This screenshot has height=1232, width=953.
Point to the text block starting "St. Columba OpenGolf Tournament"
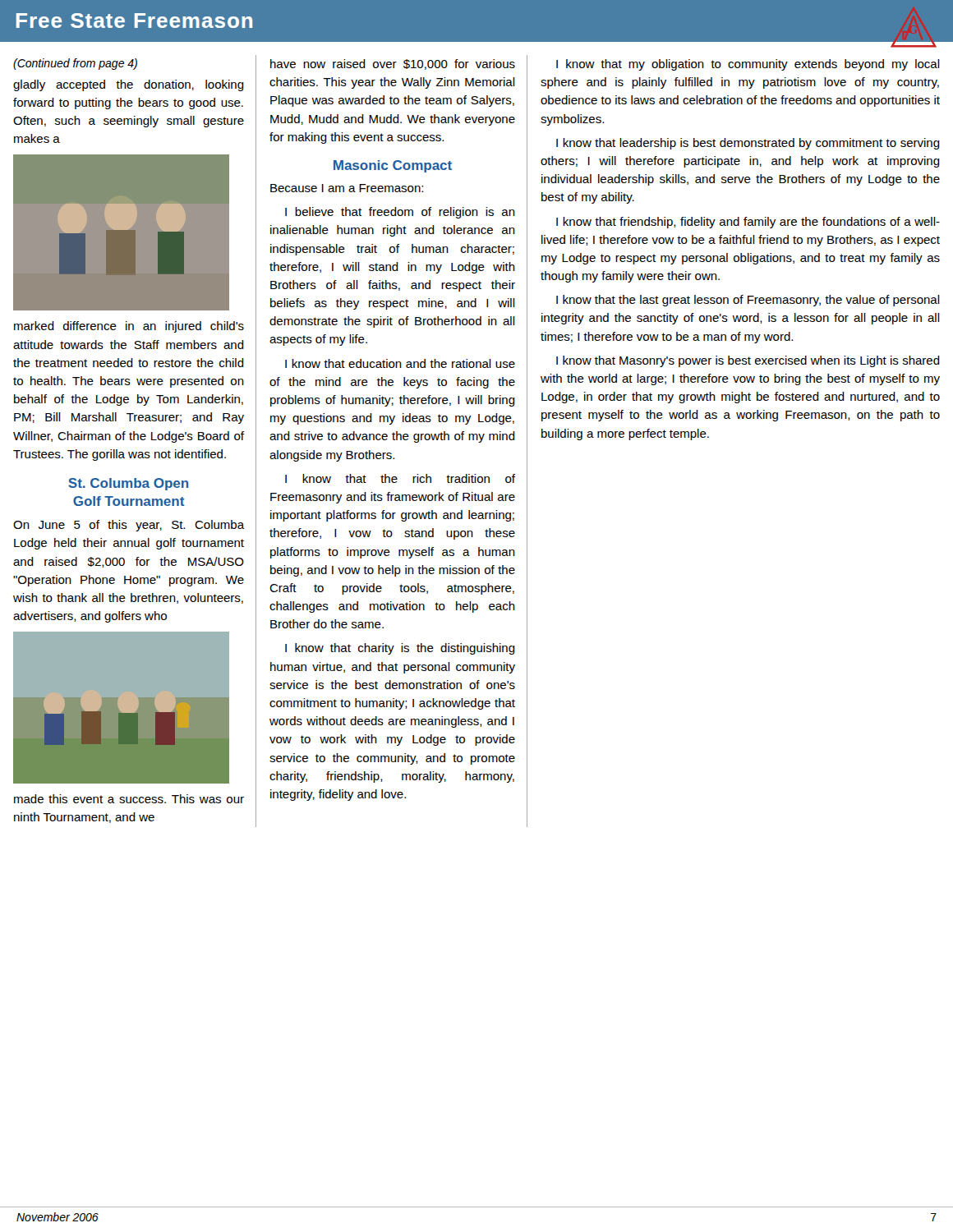[x=129, y=492]
